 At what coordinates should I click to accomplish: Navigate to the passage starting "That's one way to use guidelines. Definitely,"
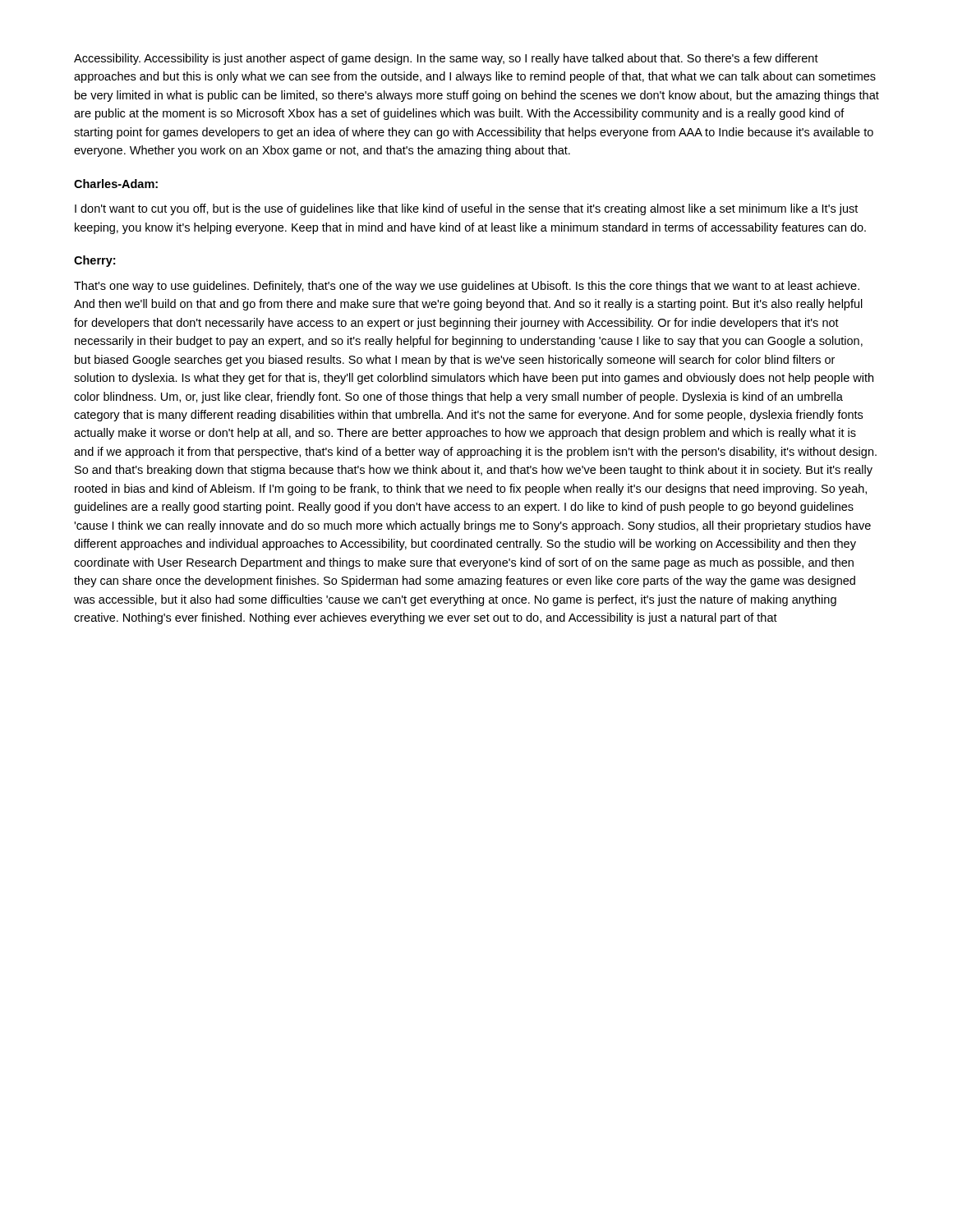tap(476, 452)
